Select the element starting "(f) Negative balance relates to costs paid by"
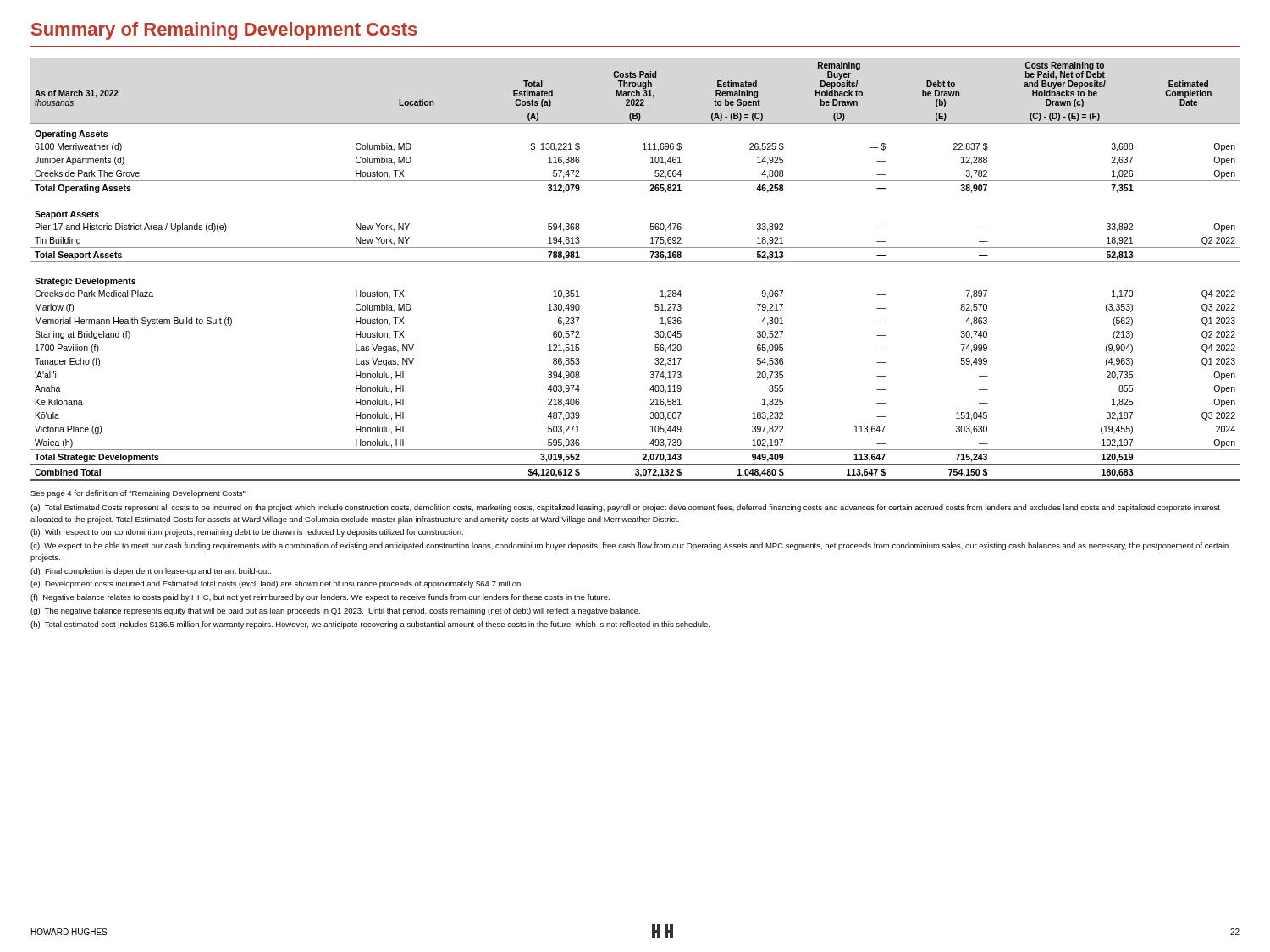Image resolution: width=1270 pixels, height=952 pixels. pos(320,598)
